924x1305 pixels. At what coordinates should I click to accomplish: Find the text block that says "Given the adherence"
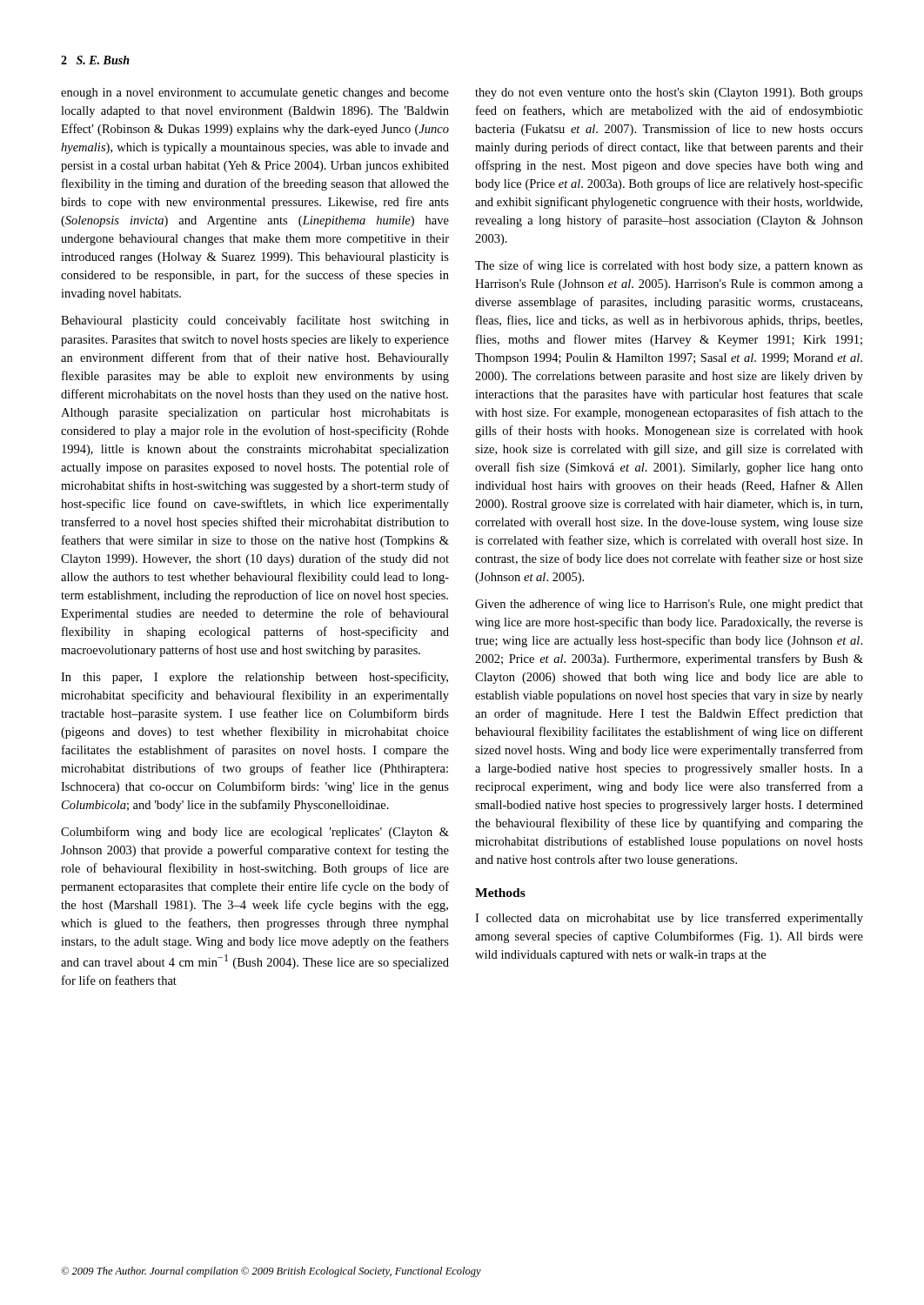(669, 732)
